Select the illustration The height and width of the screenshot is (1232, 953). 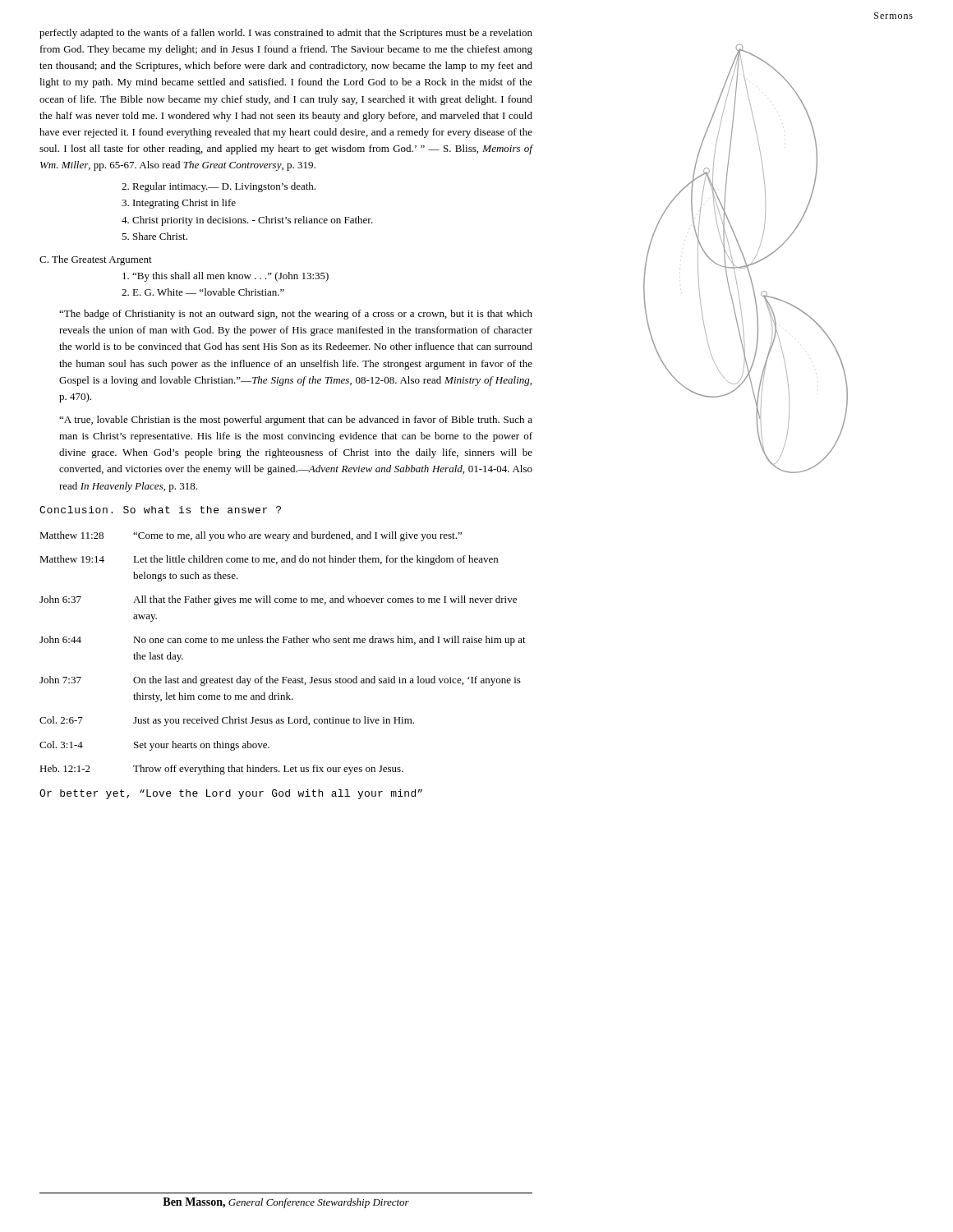click(739, 271)
